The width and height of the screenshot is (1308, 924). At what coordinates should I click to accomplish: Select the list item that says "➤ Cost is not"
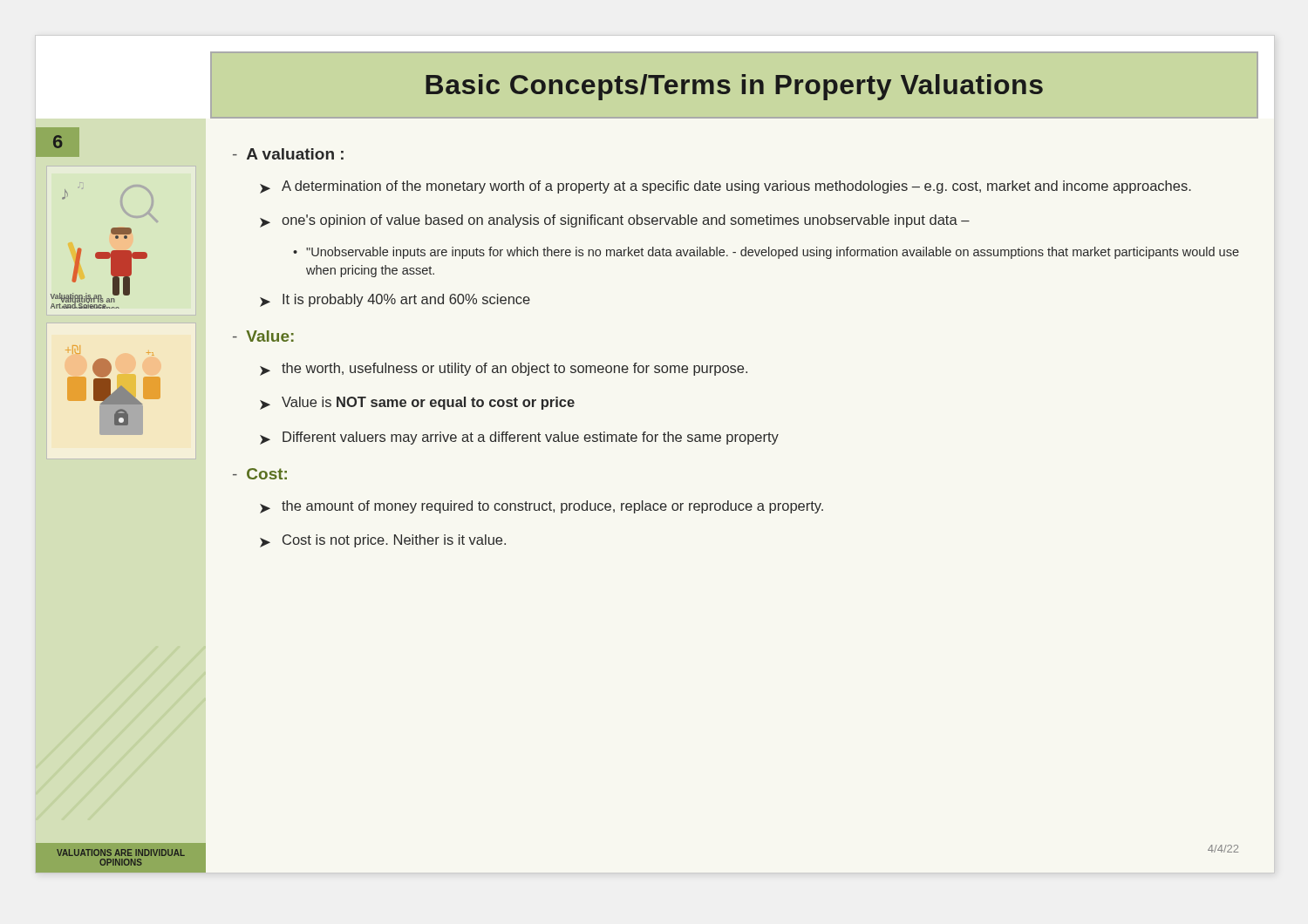[383, 542]
